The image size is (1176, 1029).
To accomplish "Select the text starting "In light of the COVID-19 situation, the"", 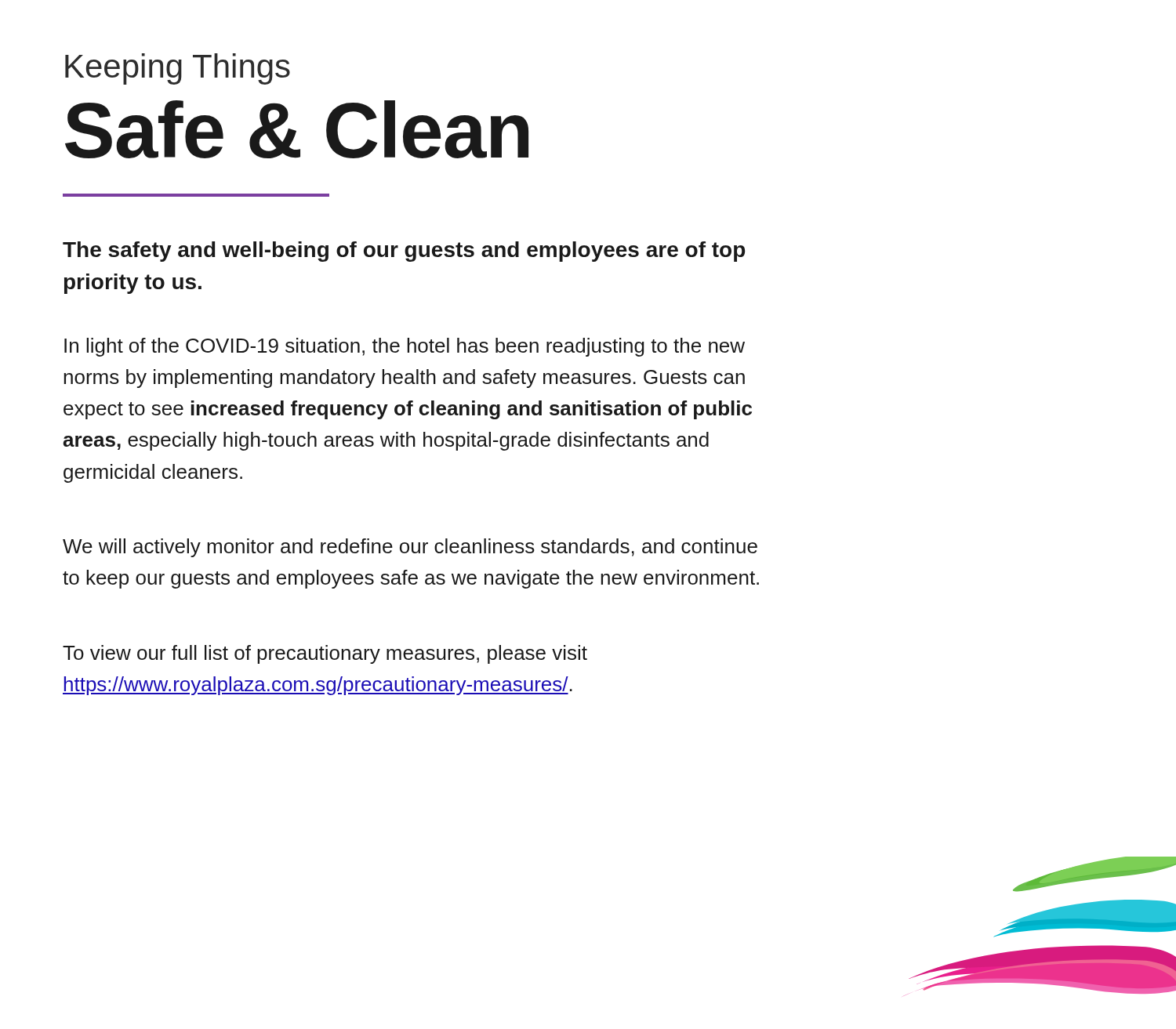I will coord(415,409).
